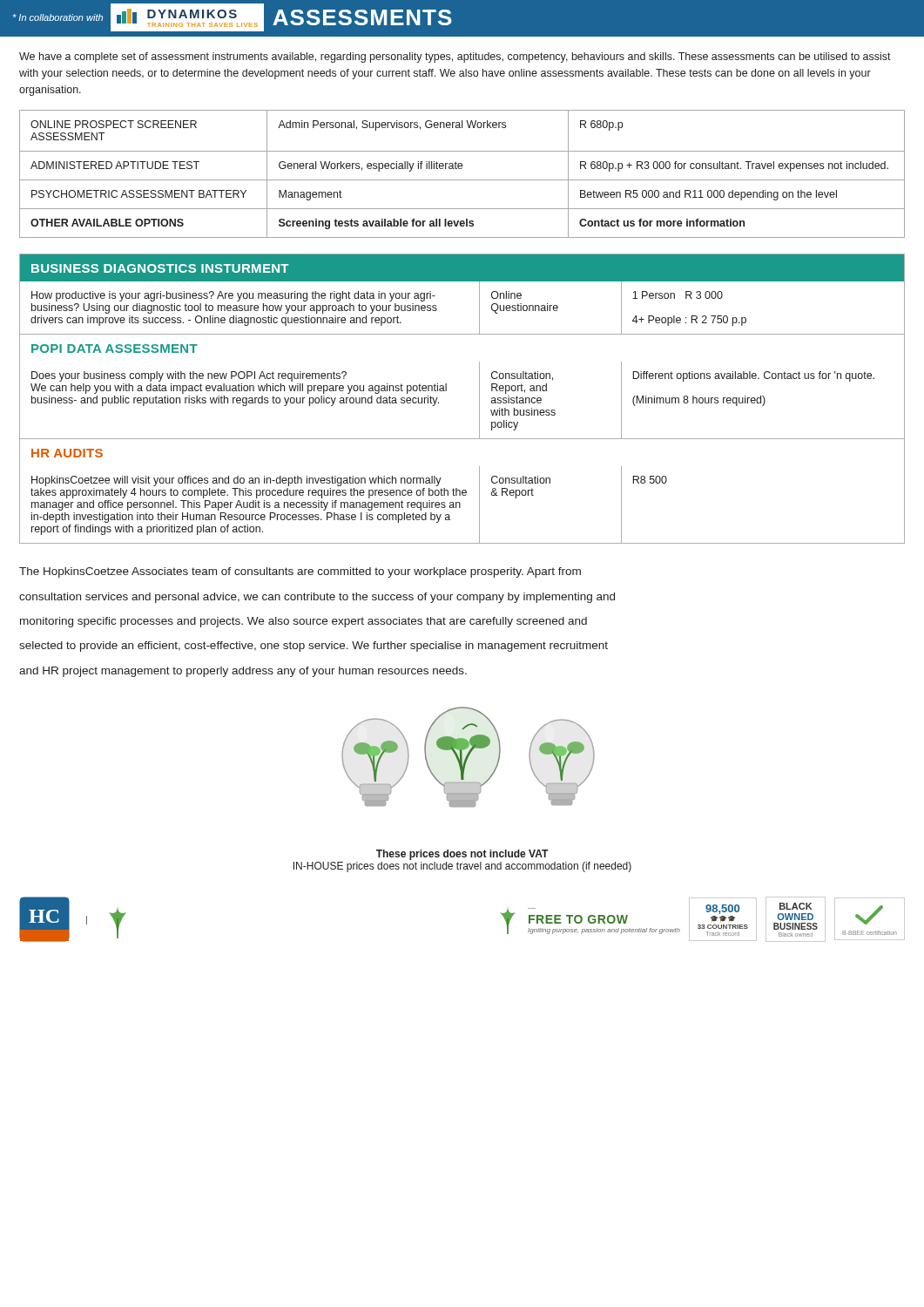Image resolution: width=924 pixels, height=1307 pixels.
Task: Find the table that mentions "R8 500"
Action: tap(462, 505)
